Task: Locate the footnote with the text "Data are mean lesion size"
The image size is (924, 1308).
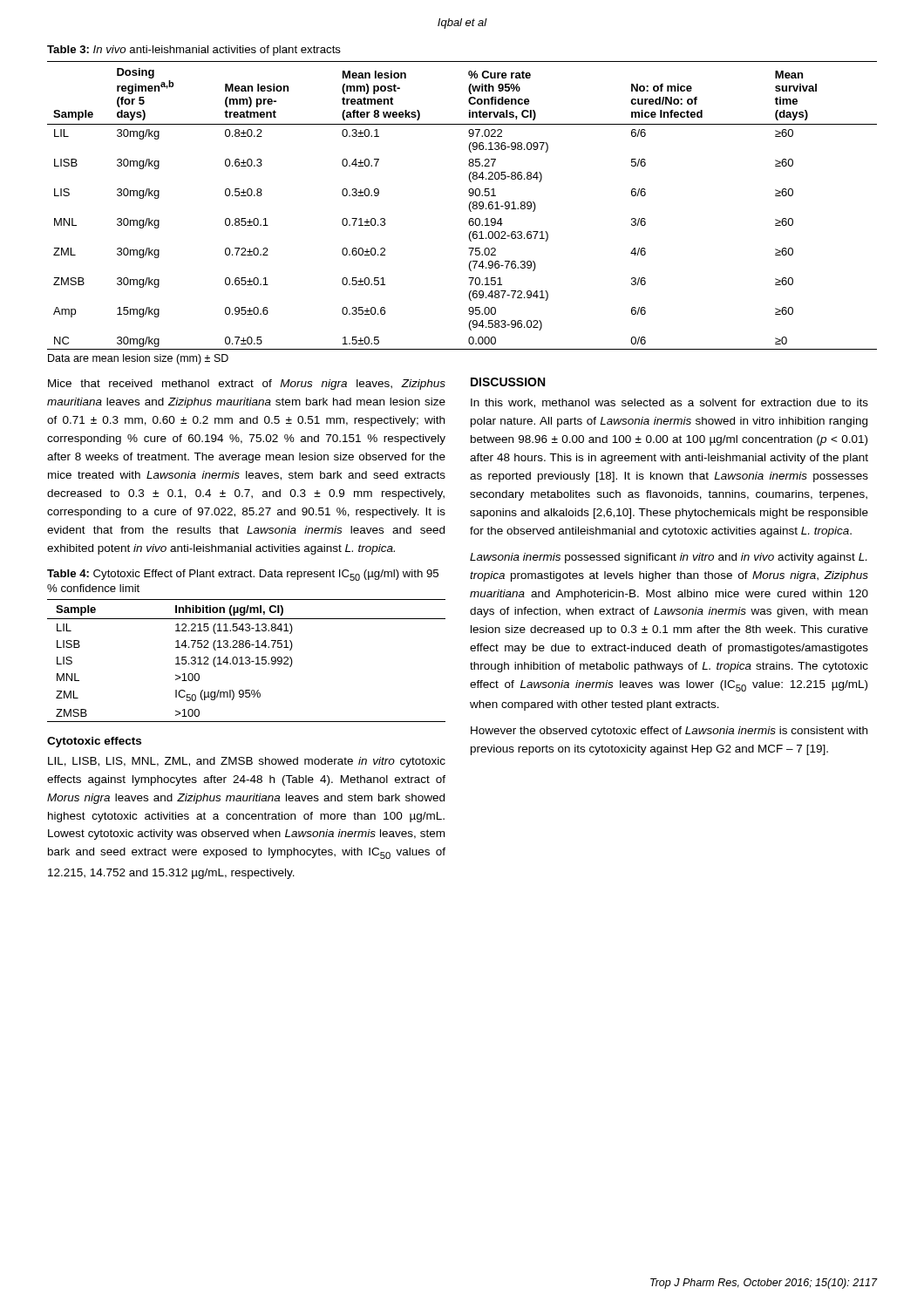Action: pyautogui.click(x=138, y=359)
